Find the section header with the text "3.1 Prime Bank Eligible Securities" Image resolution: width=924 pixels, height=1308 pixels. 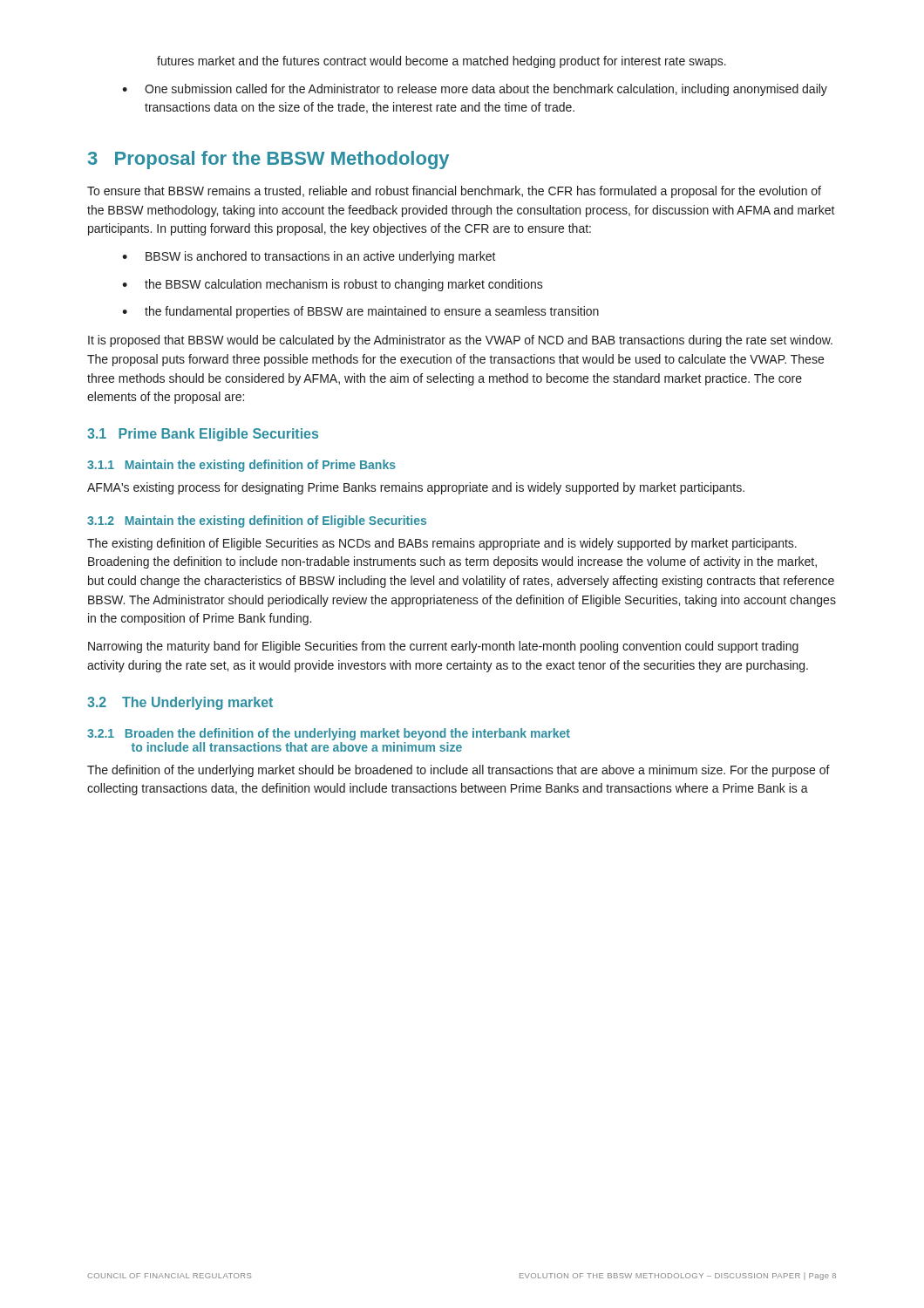point(203,434)
